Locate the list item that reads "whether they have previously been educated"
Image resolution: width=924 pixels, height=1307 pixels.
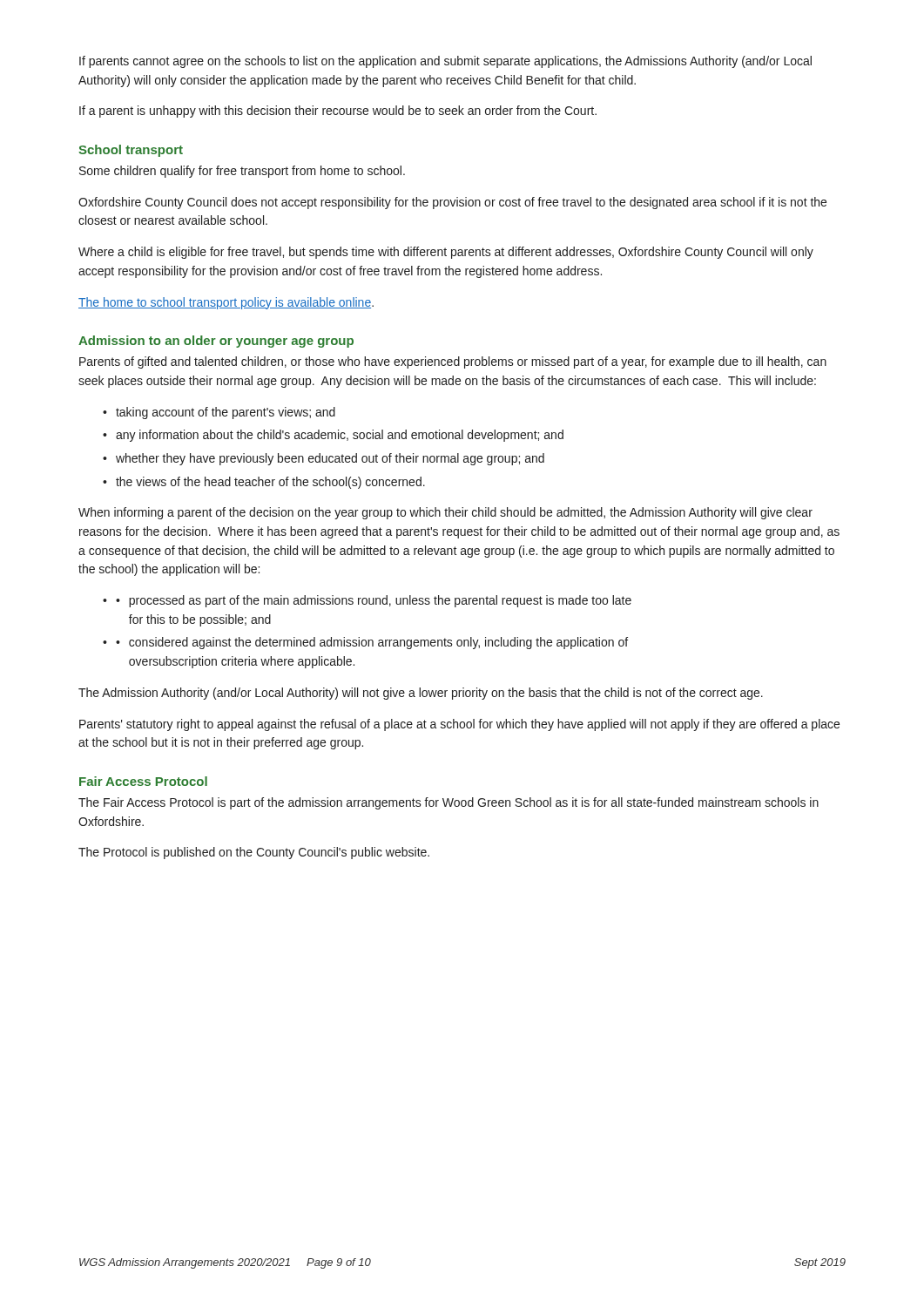[330, 458]
